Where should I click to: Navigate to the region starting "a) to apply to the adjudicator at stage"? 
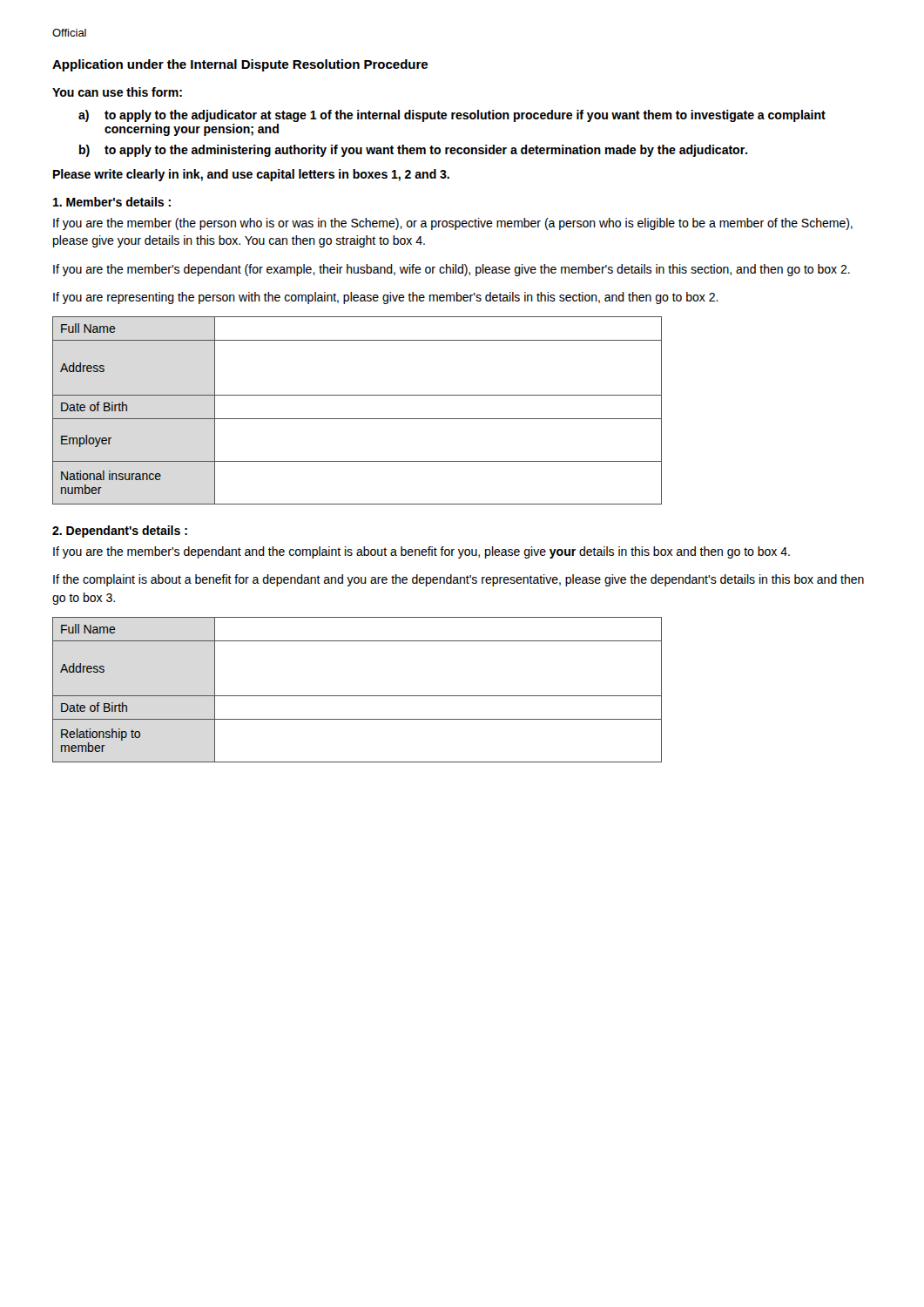(475, 122)
